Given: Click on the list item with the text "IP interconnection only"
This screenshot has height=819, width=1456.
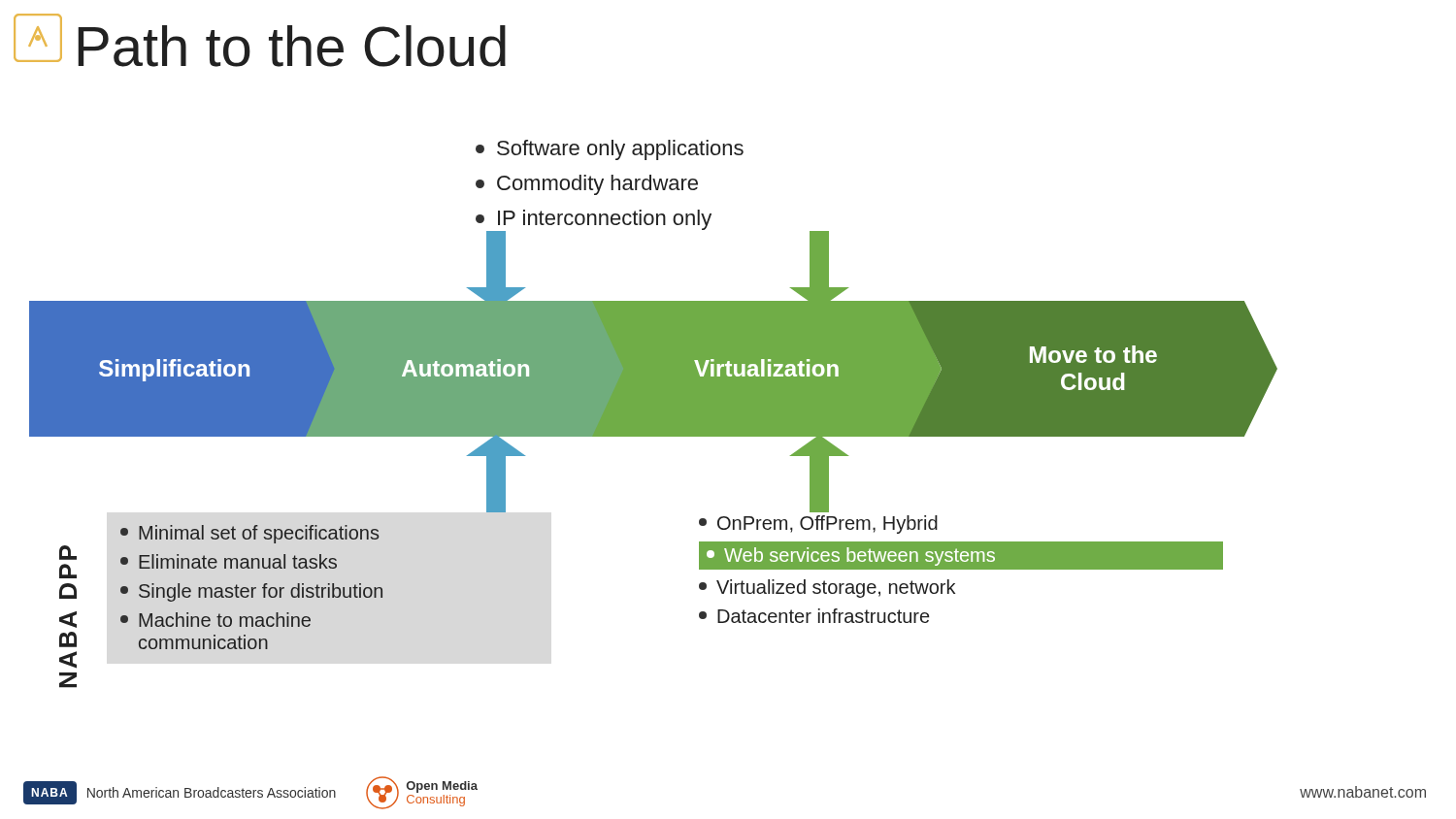Looking at the screenshot, I should (594, 218).
